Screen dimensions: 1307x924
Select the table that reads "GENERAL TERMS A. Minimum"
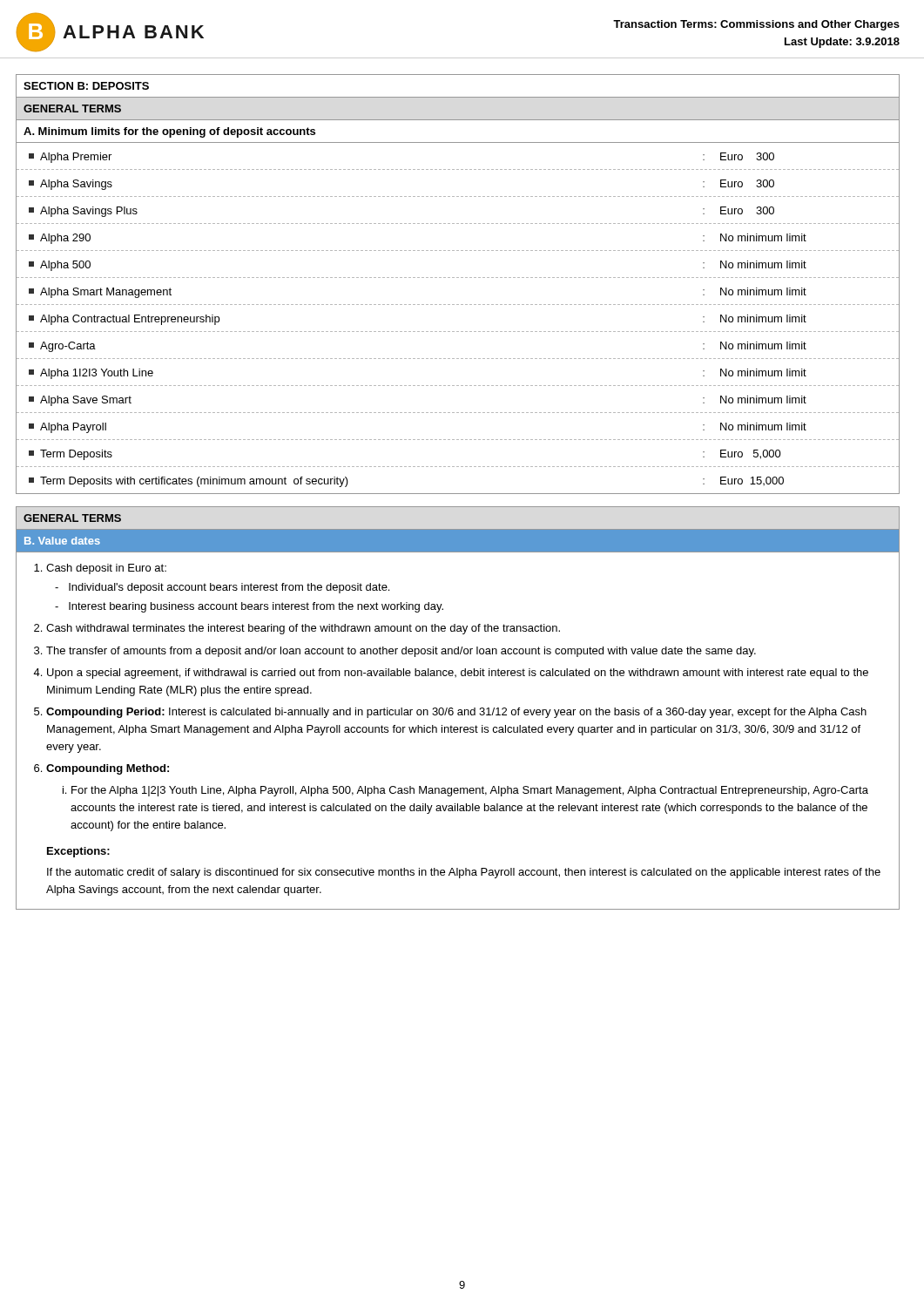coord(458,295)
